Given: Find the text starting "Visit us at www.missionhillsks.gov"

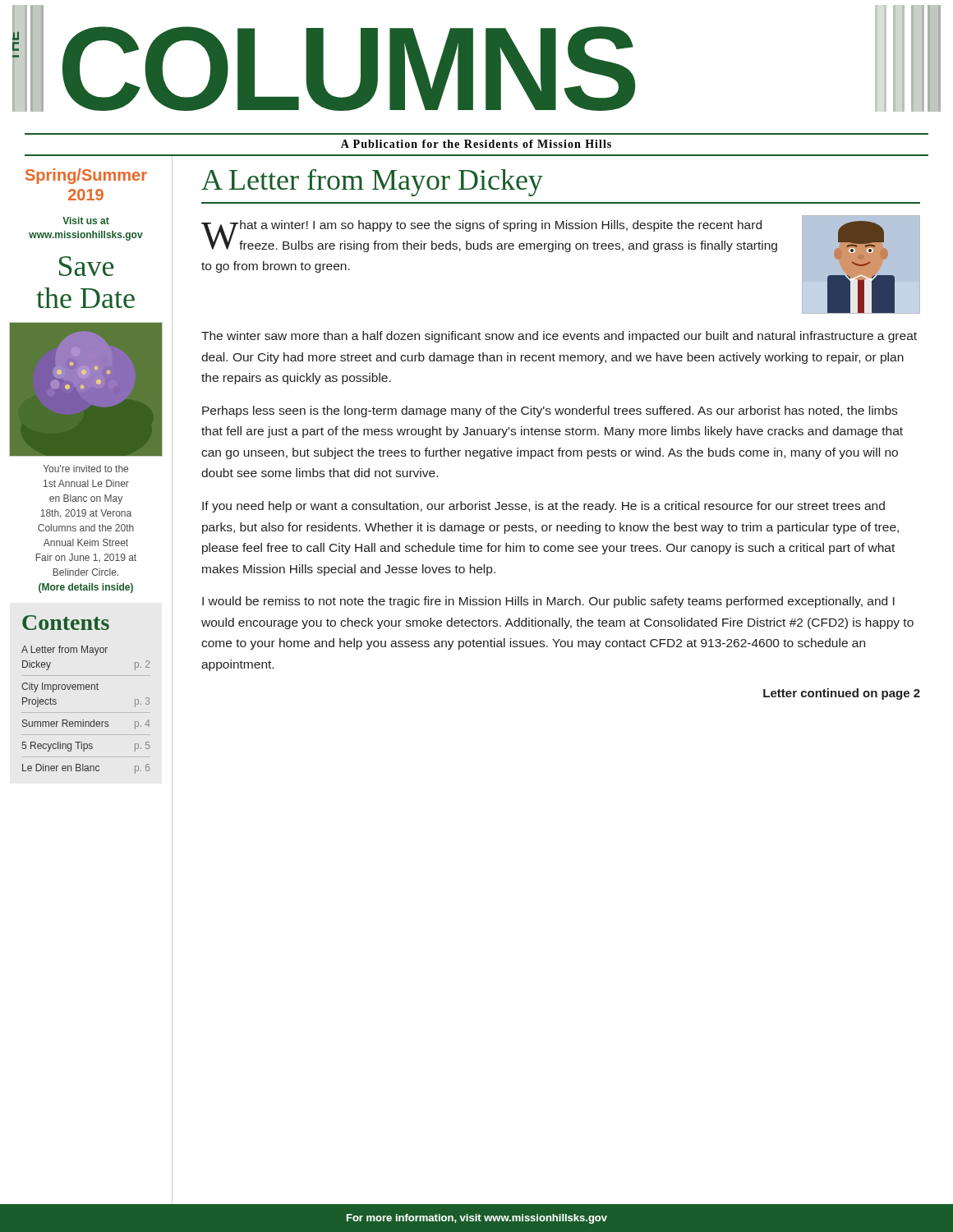Looking at the screenshot, I should [x=86, y=228].
